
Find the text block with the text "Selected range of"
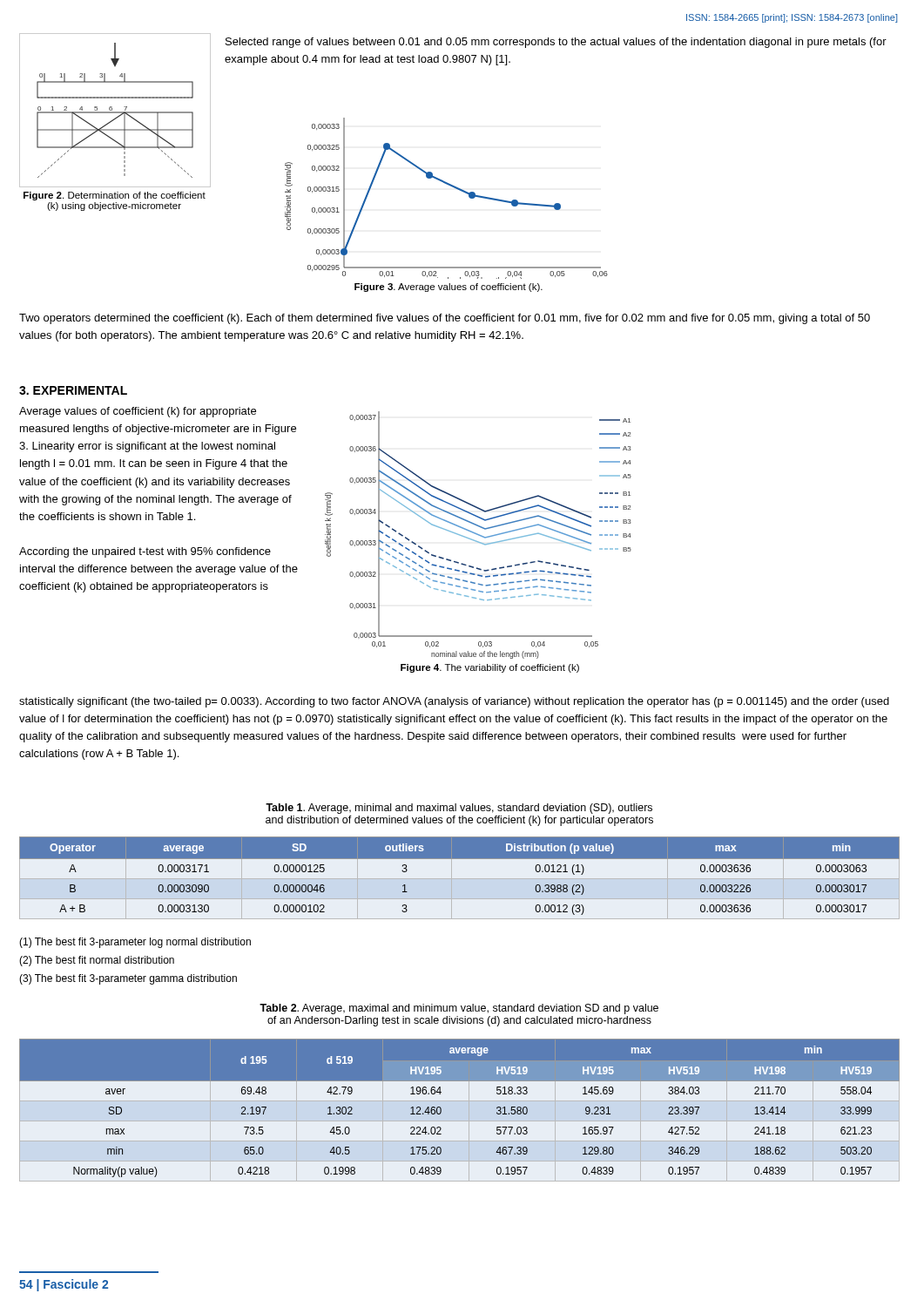click(x=555, y=50)
